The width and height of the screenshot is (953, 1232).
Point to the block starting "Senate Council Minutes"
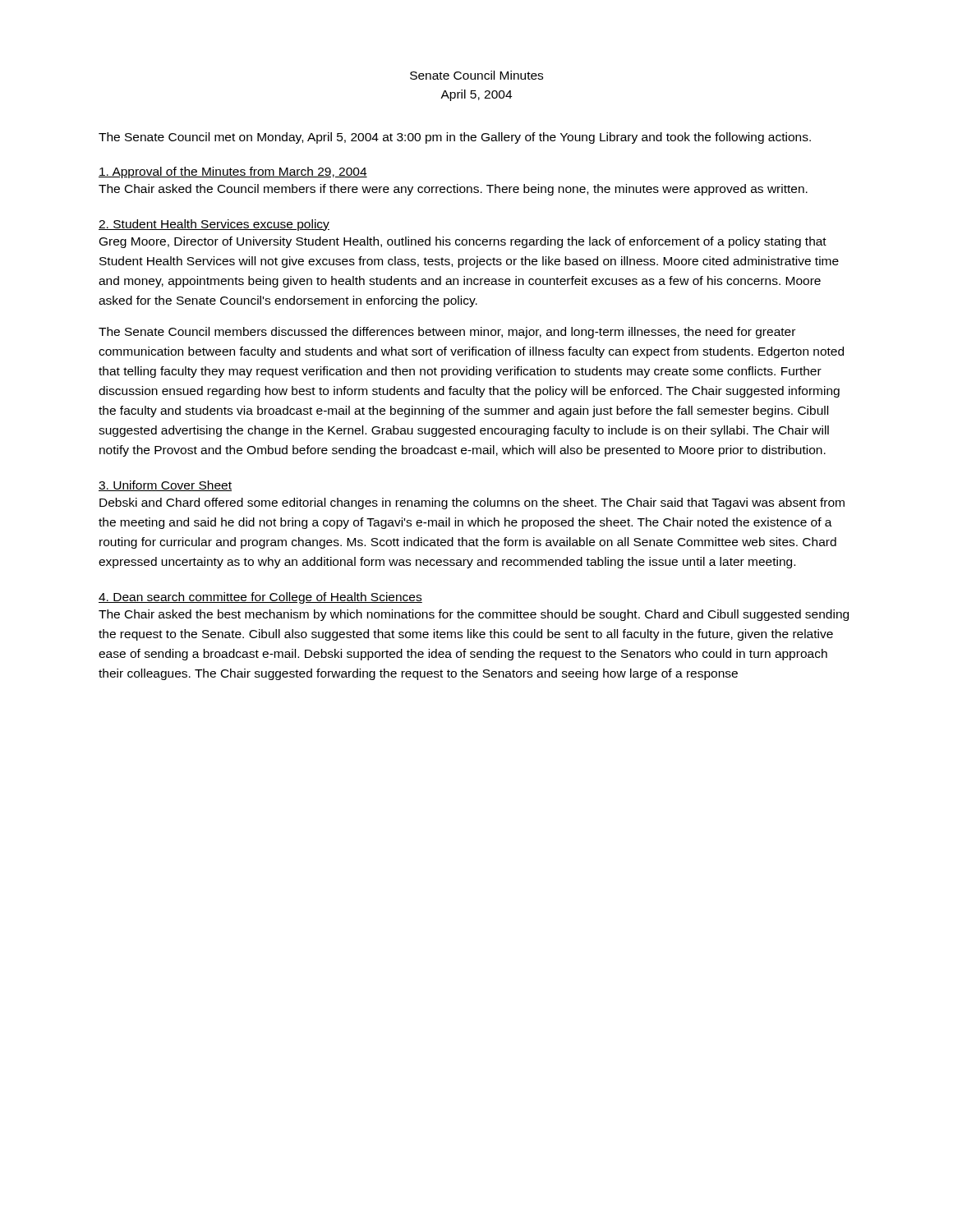click(x=476, y=85)
